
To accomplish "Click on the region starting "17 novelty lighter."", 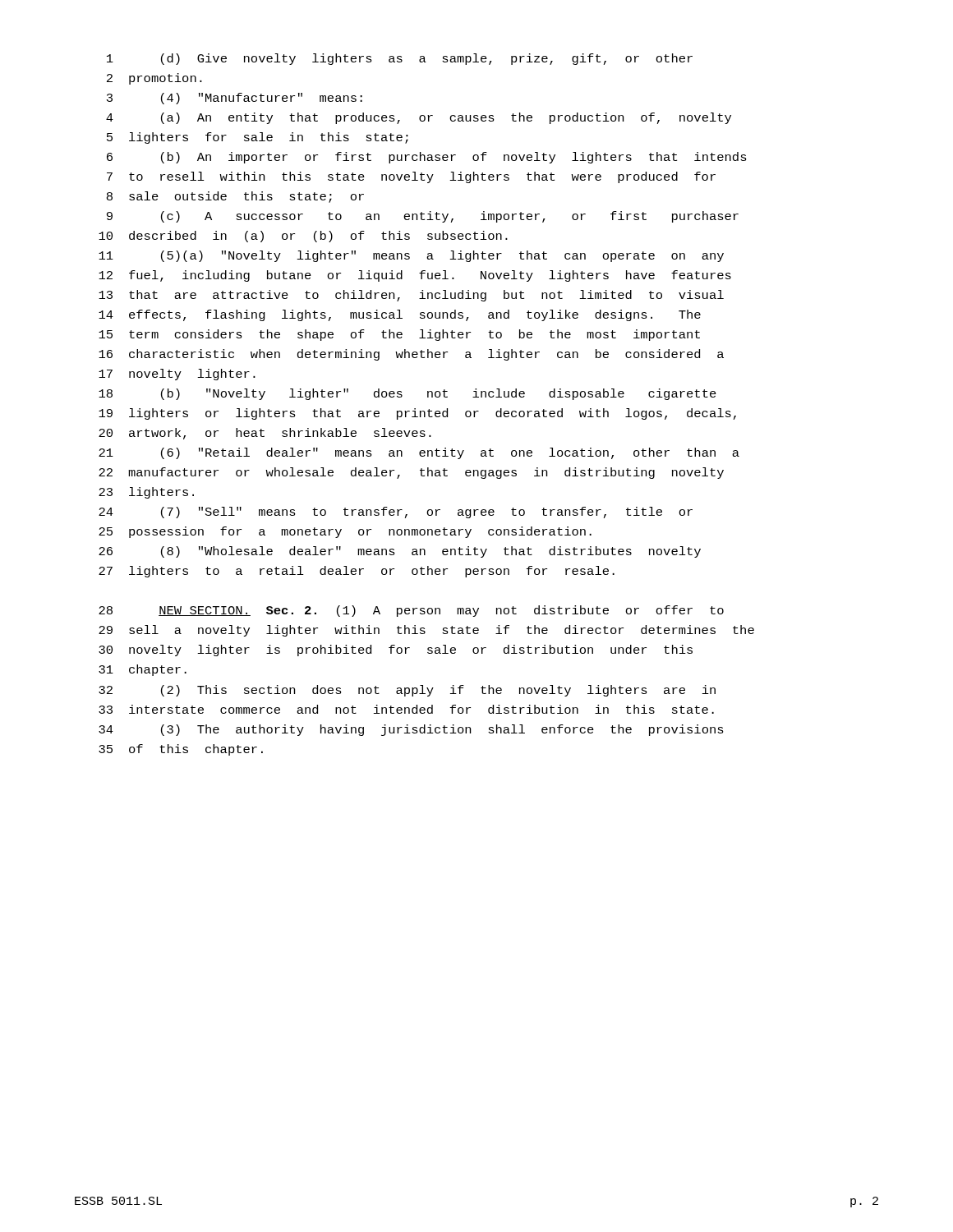I will (x=177, y=375).
